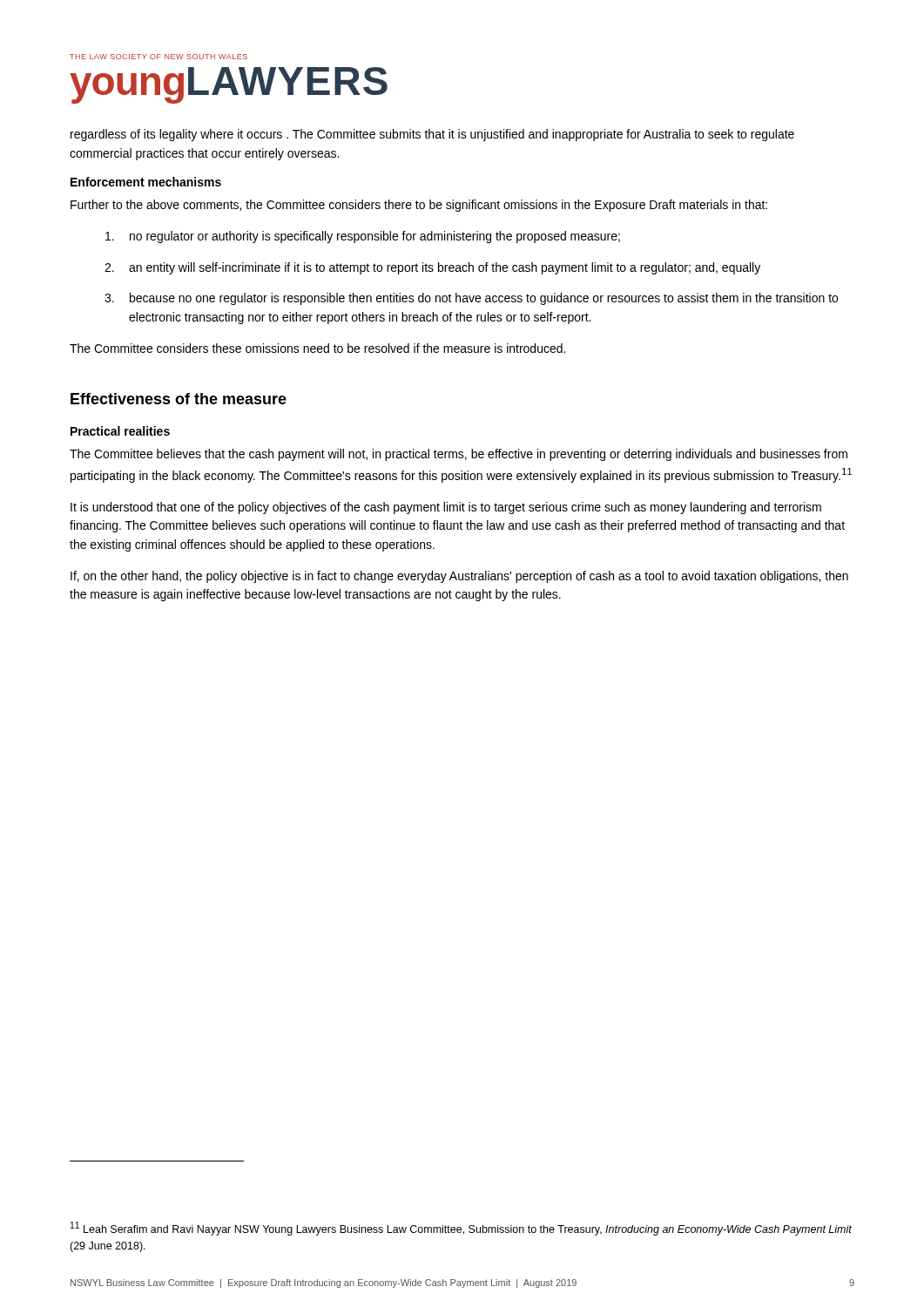Navigate to the text starting "3. because no one"
The height and width of the screenshot is (1307, 924).
(x=479, y=309)
